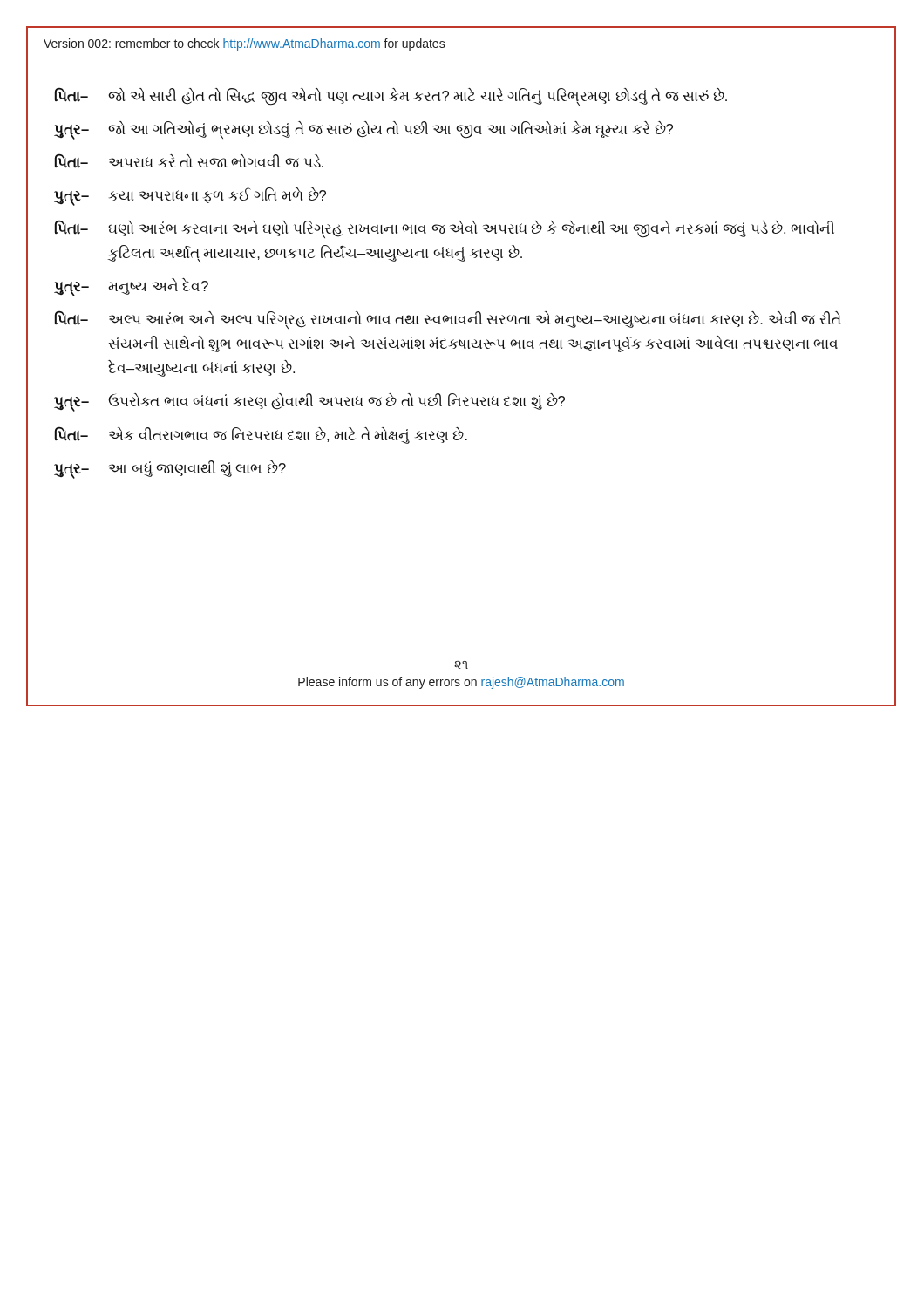Image resolution: width=924 pixels, height=1308 pixels.
Task: Find the region starting "પુત્ર– જો આ"
Action: tap(461, 129)
